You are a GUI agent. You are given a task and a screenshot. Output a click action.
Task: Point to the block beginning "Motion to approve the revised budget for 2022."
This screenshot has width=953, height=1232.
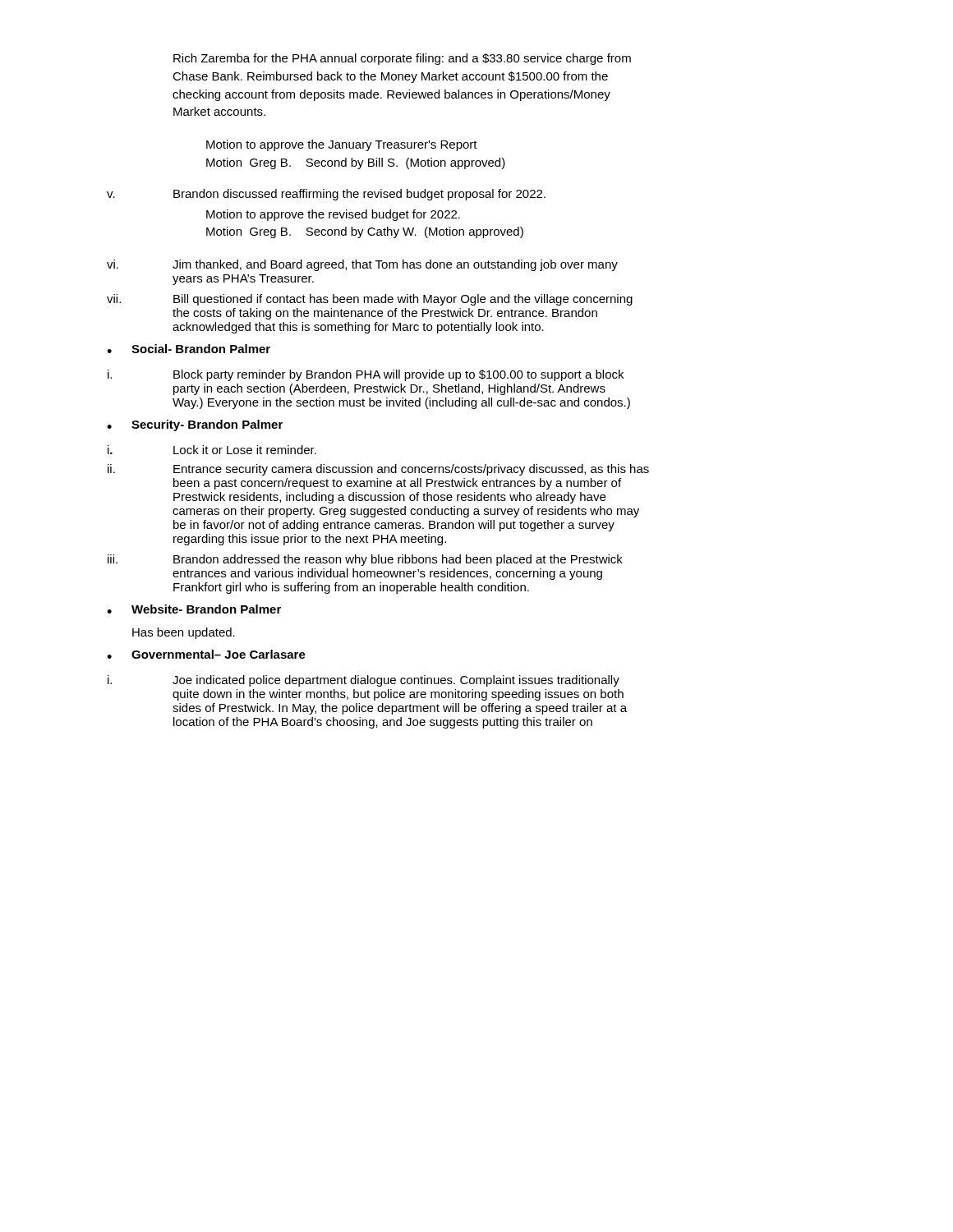(333, 215)
